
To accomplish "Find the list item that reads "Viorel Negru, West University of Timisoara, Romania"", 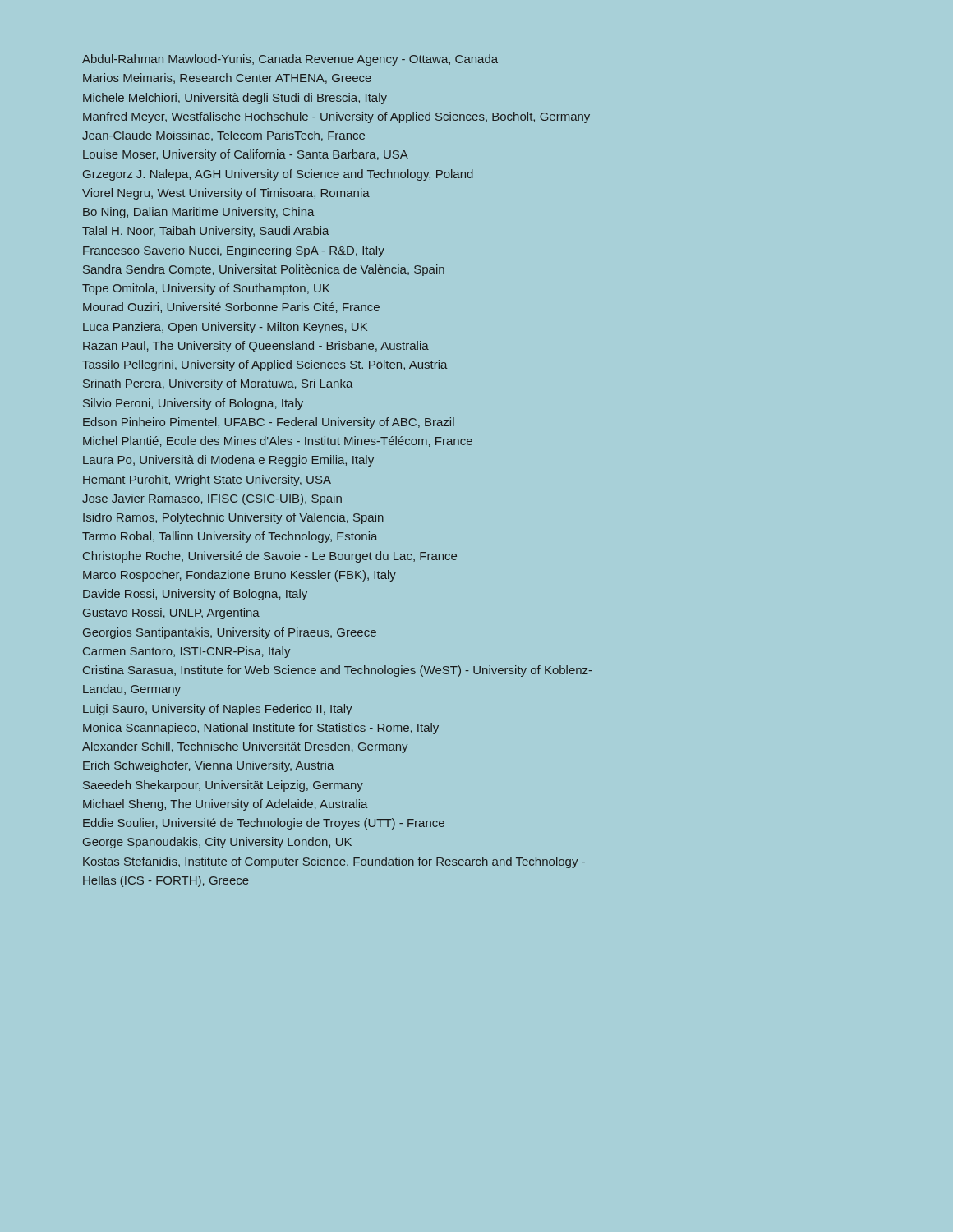I will 226,192.
